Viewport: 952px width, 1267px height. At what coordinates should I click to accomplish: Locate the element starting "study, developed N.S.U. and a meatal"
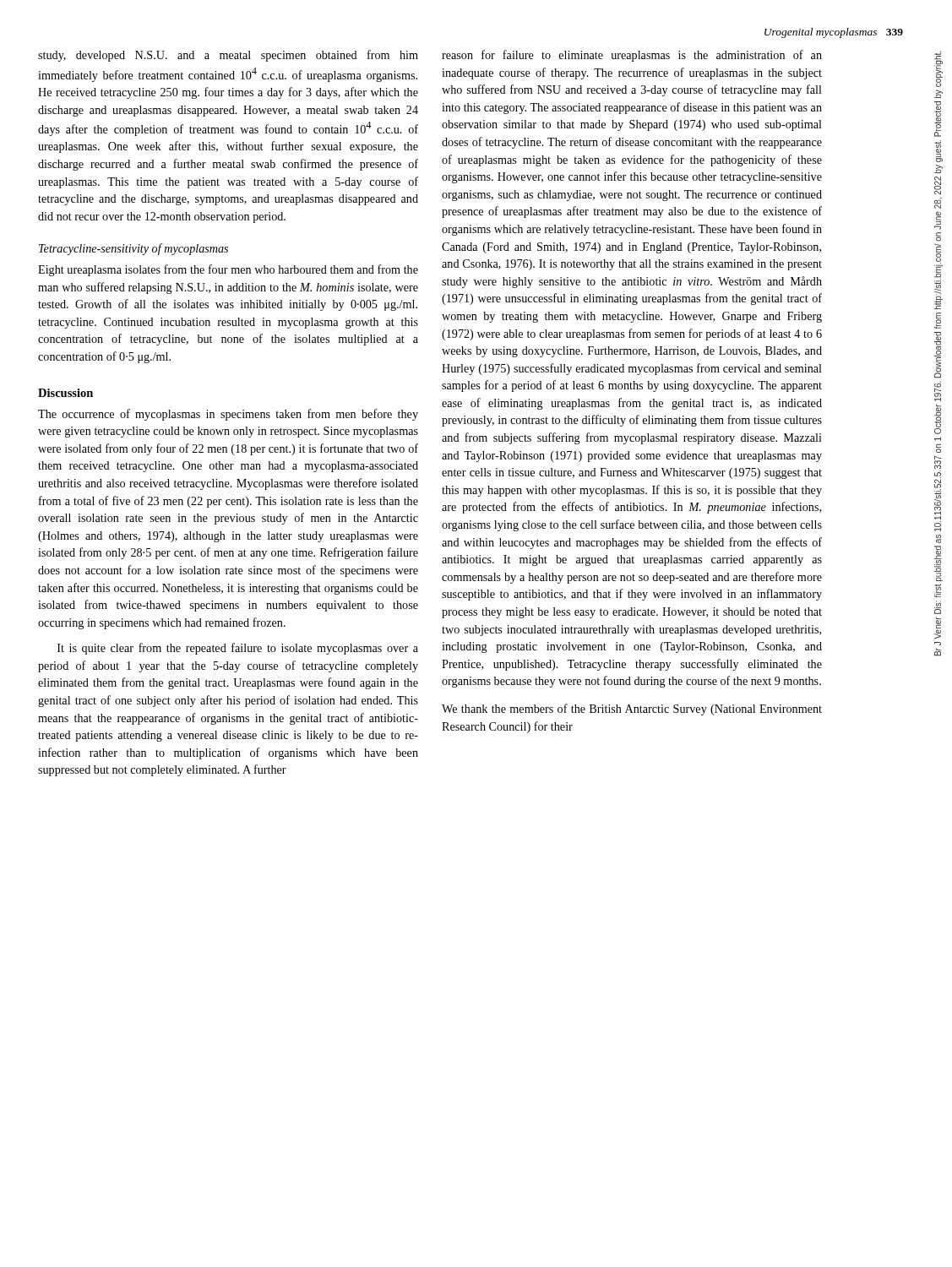click(228, 136)
